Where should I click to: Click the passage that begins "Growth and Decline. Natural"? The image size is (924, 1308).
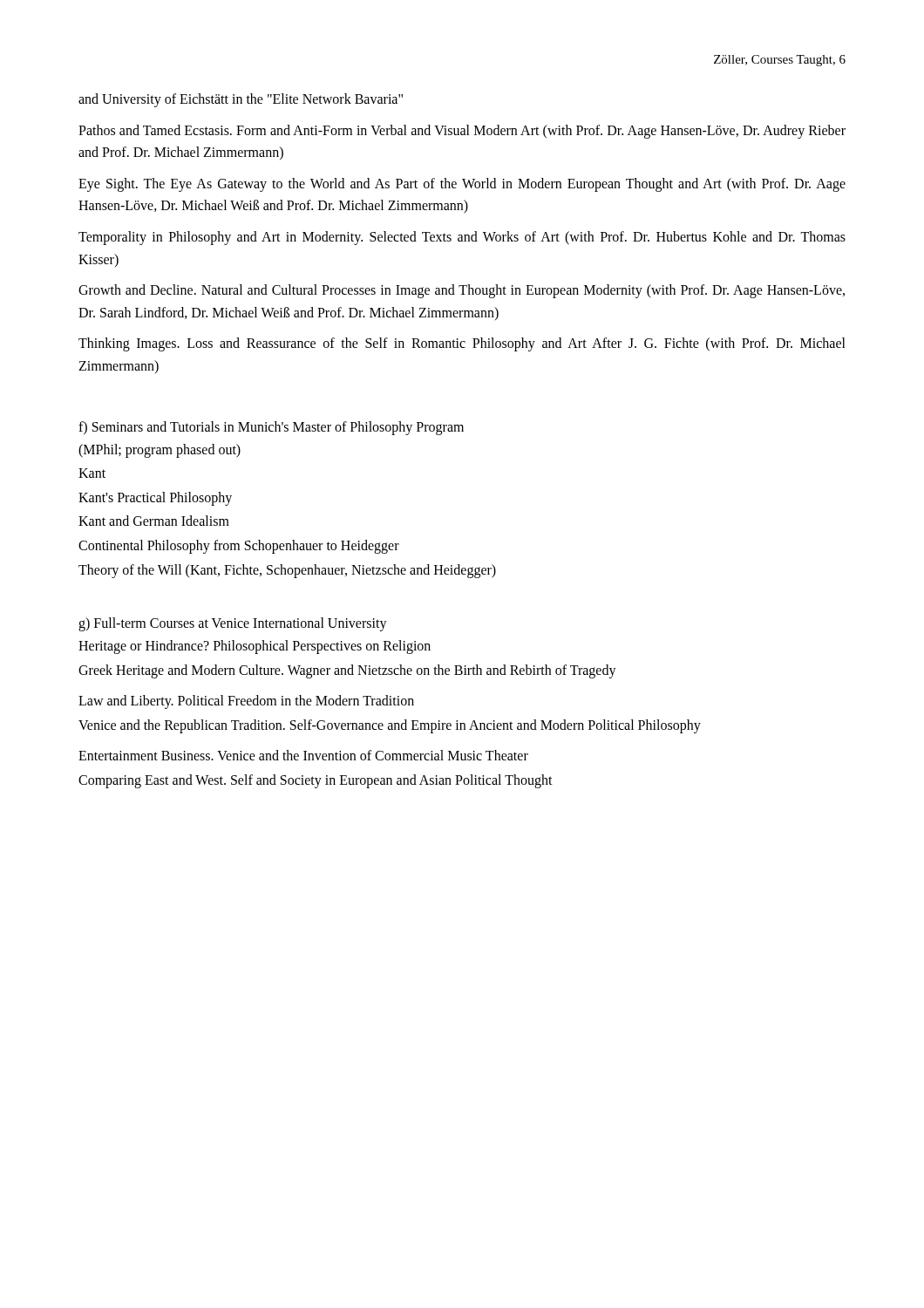[x=462, y=301]
